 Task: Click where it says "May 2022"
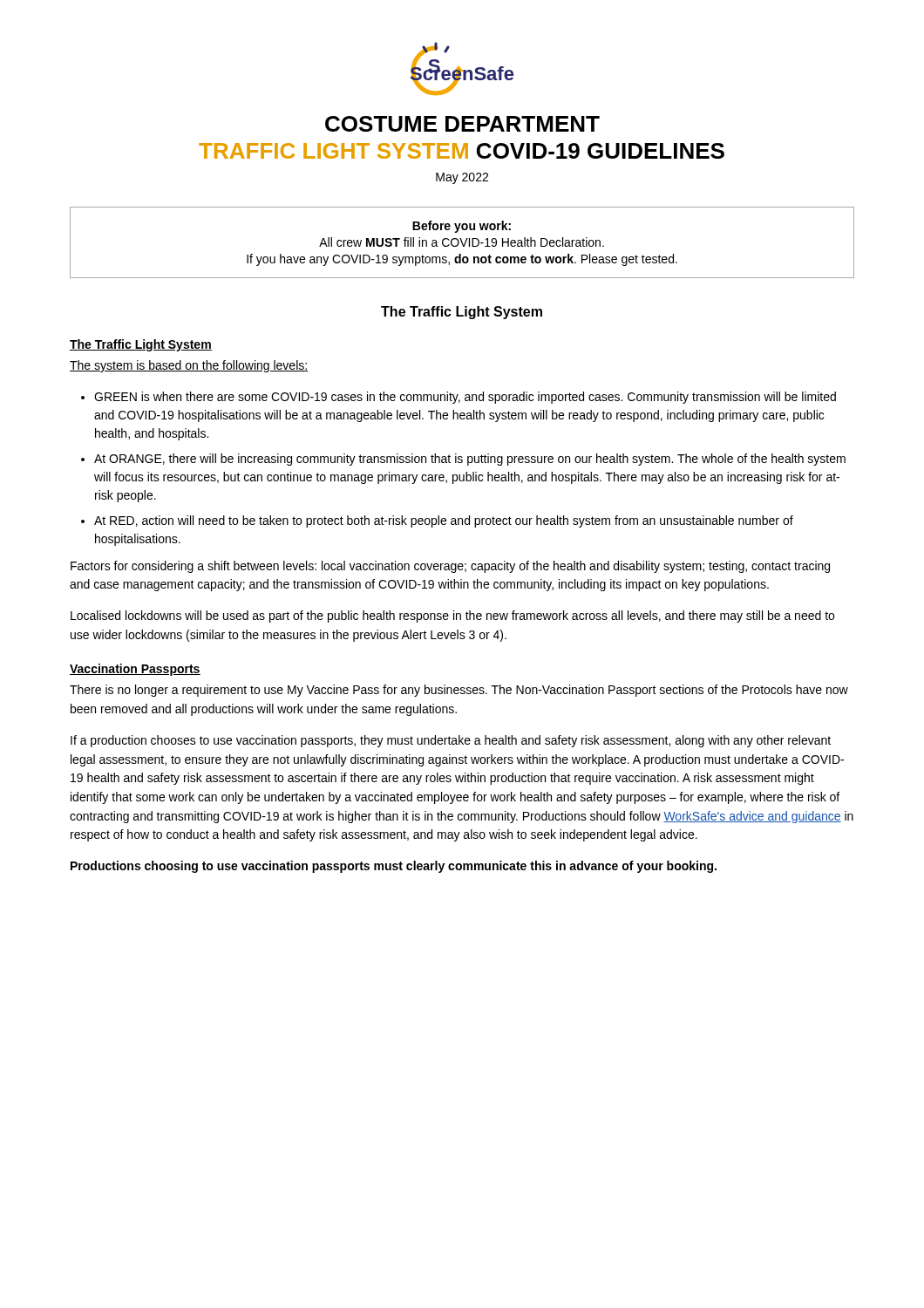[462, 177]
